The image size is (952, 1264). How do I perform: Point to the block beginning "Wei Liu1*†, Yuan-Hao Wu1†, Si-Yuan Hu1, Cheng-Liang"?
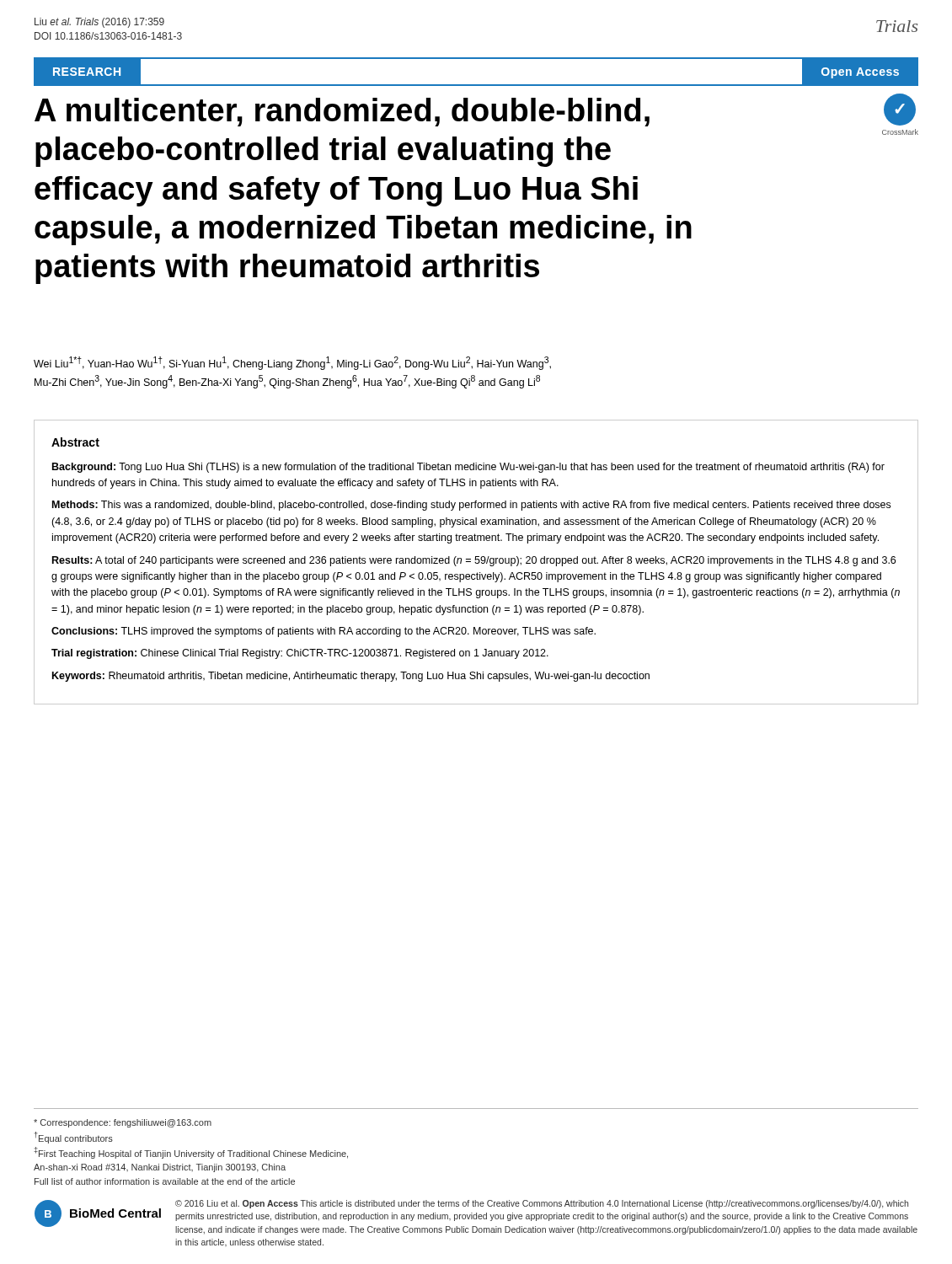coord(293,372)
